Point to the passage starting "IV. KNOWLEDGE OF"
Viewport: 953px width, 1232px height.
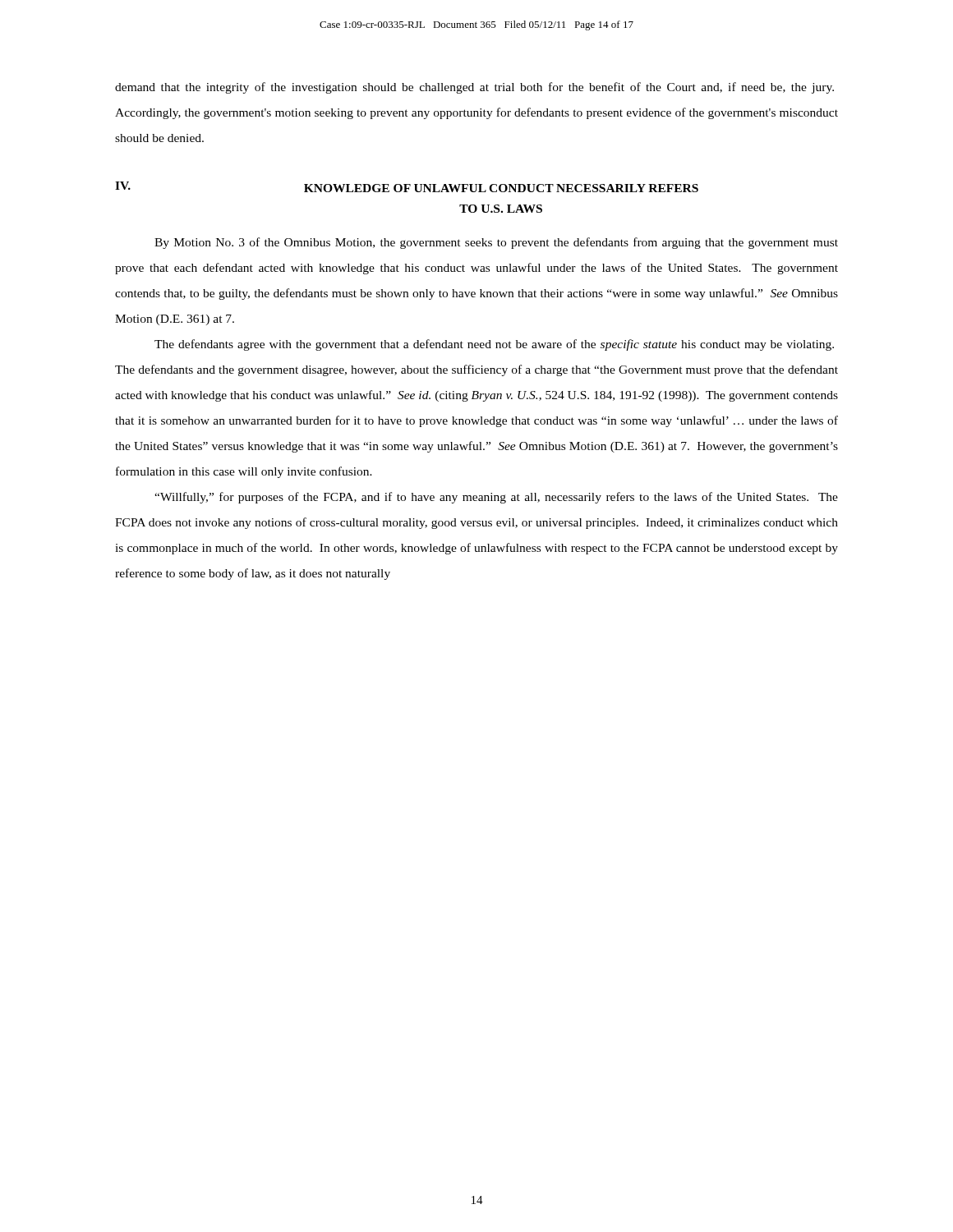[476, 199]
